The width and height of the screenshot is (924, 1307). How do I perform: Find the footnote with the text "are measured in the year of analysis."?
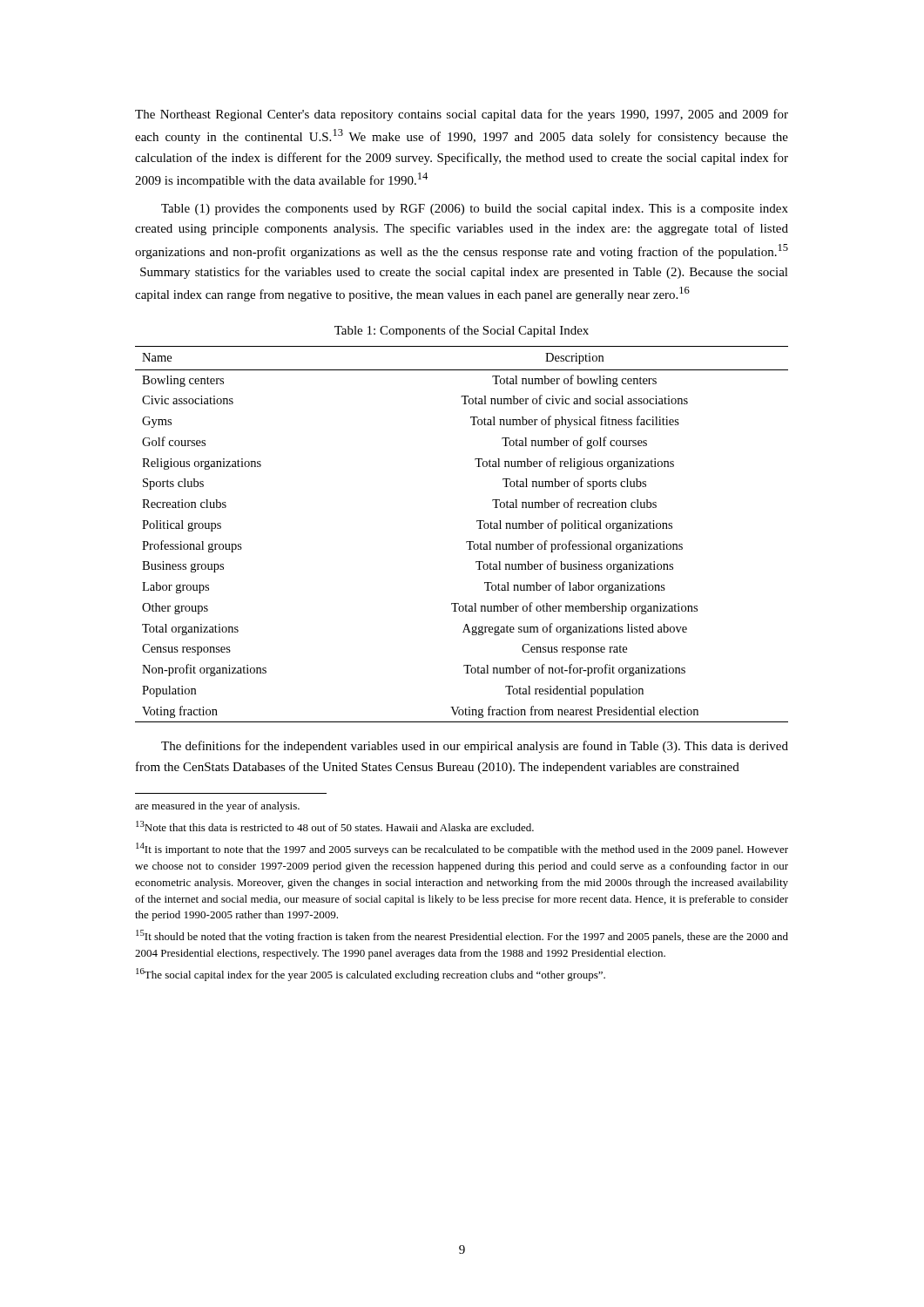tap(218, 805)
